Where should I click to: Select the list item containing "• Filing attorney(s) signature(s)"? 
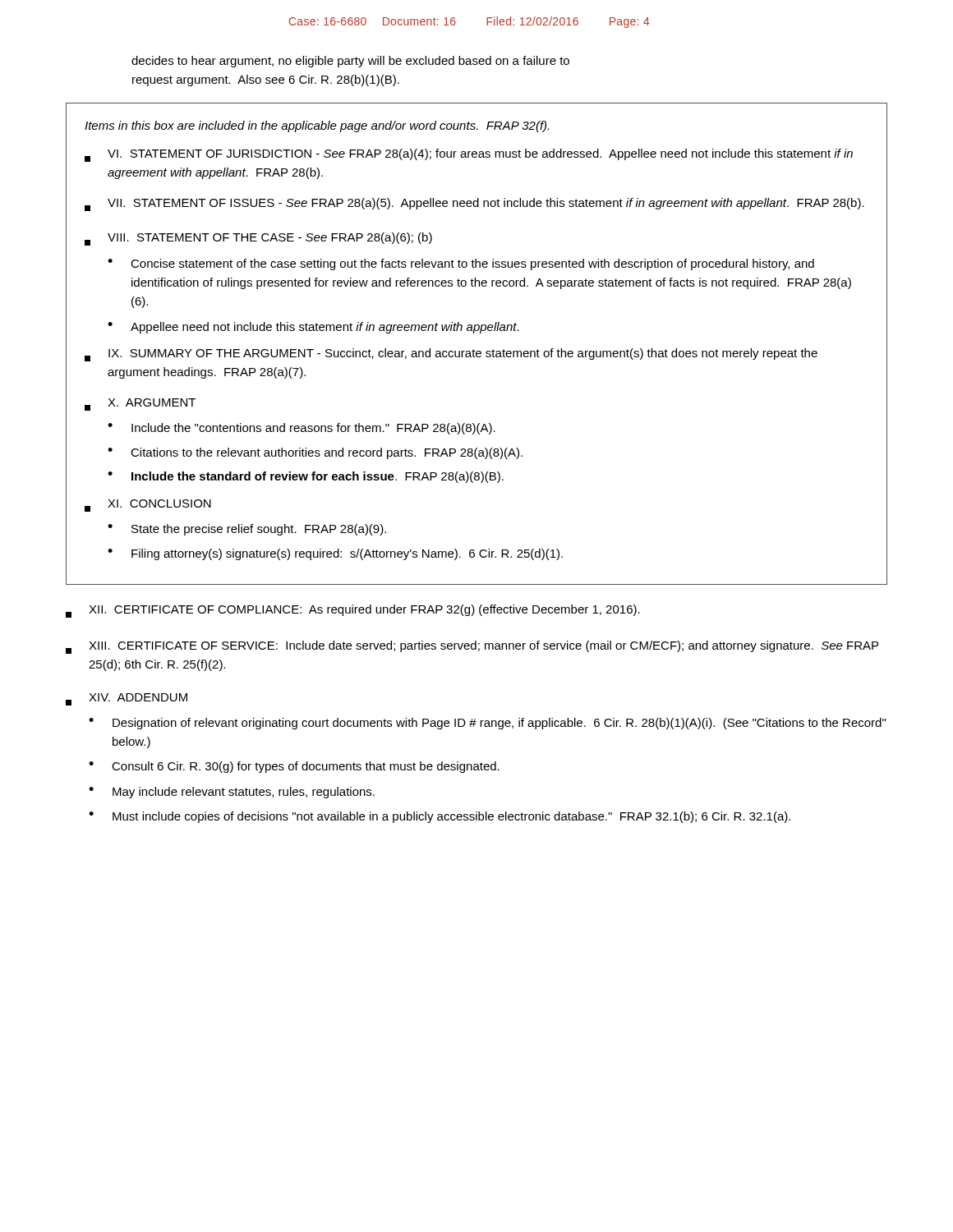click(x=336, y=553)
